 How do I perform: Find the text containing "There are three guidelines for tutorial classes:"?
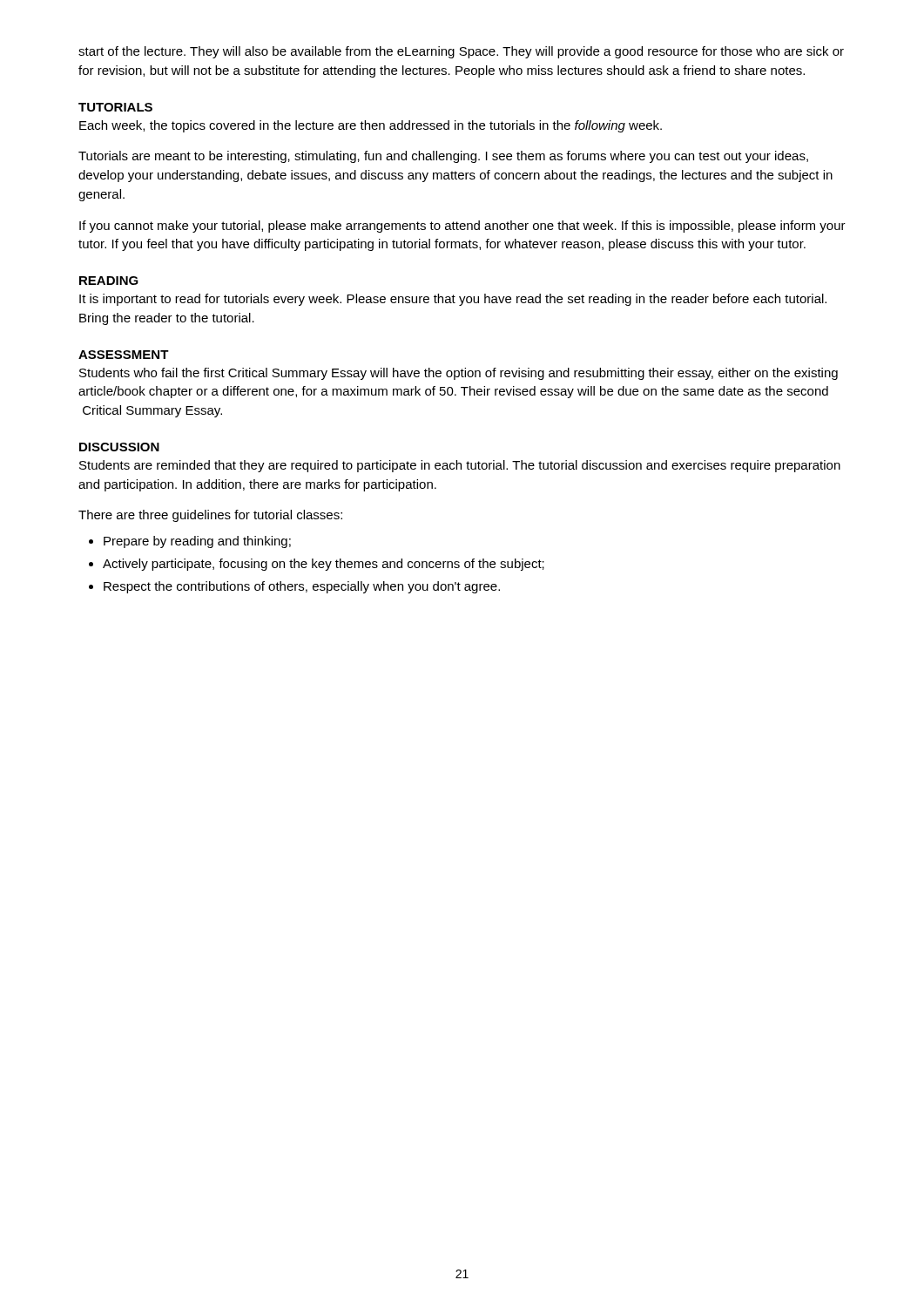pyautogui.click(x=211, y=515)
